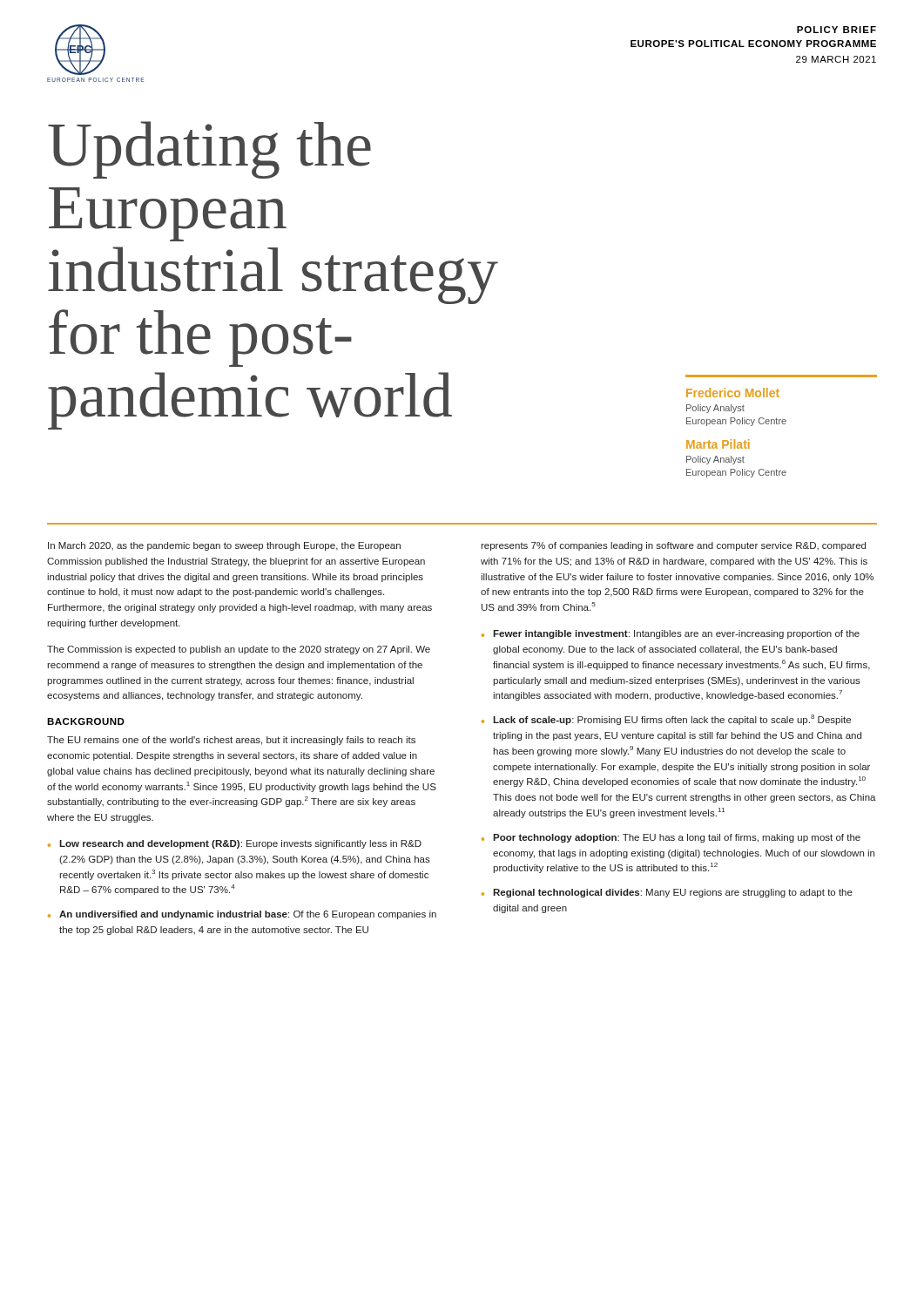Locate the list item containing "• Regional technological"
Image resolution: width=924 pixels, height=1307 pixels.
coord(667,899)
